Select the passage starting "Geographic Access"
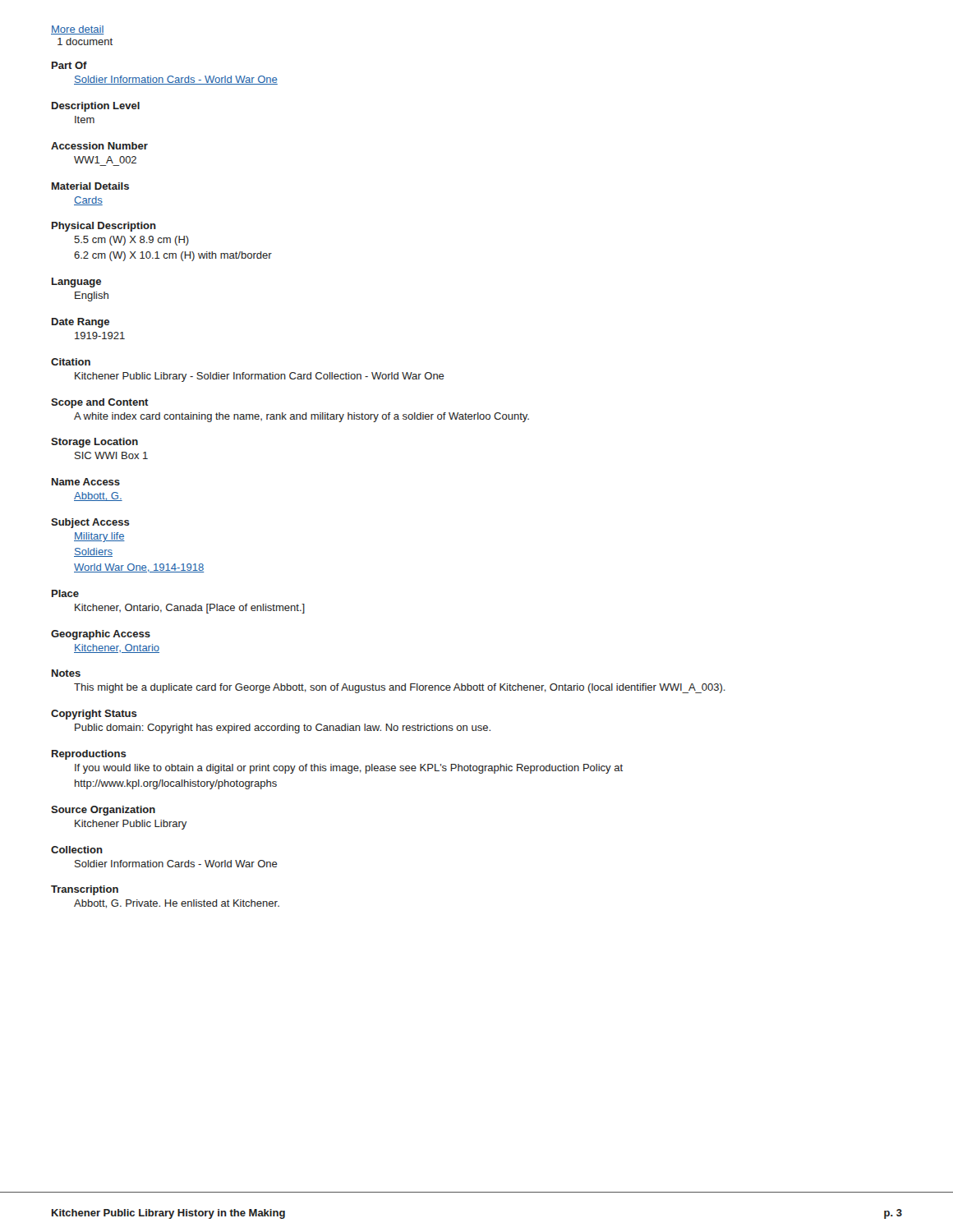953x1232 pixels. click(101, 633)
